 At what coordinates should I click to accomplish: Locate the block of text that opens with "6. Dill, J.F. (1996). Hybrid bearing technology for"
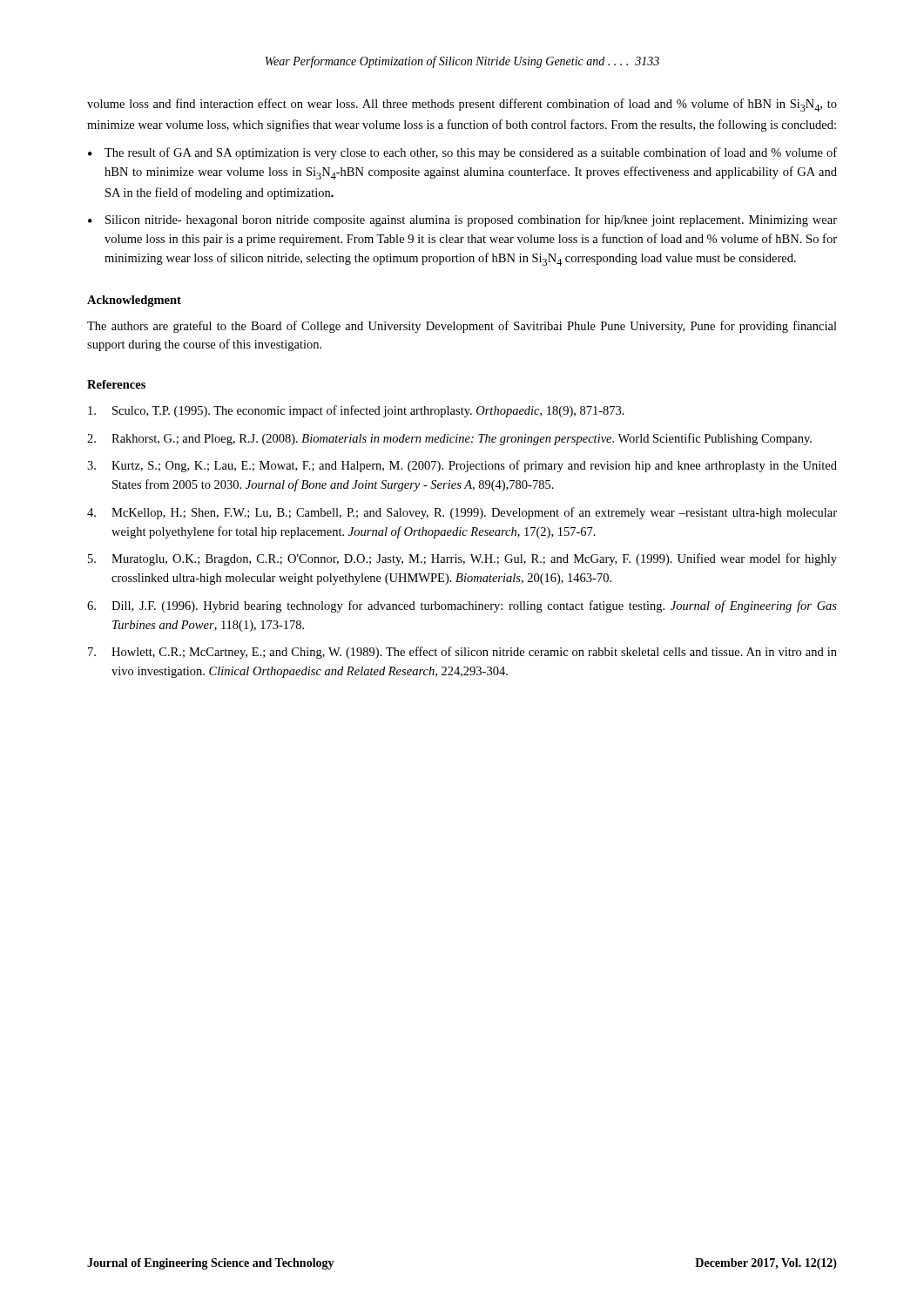pos(462,616)
